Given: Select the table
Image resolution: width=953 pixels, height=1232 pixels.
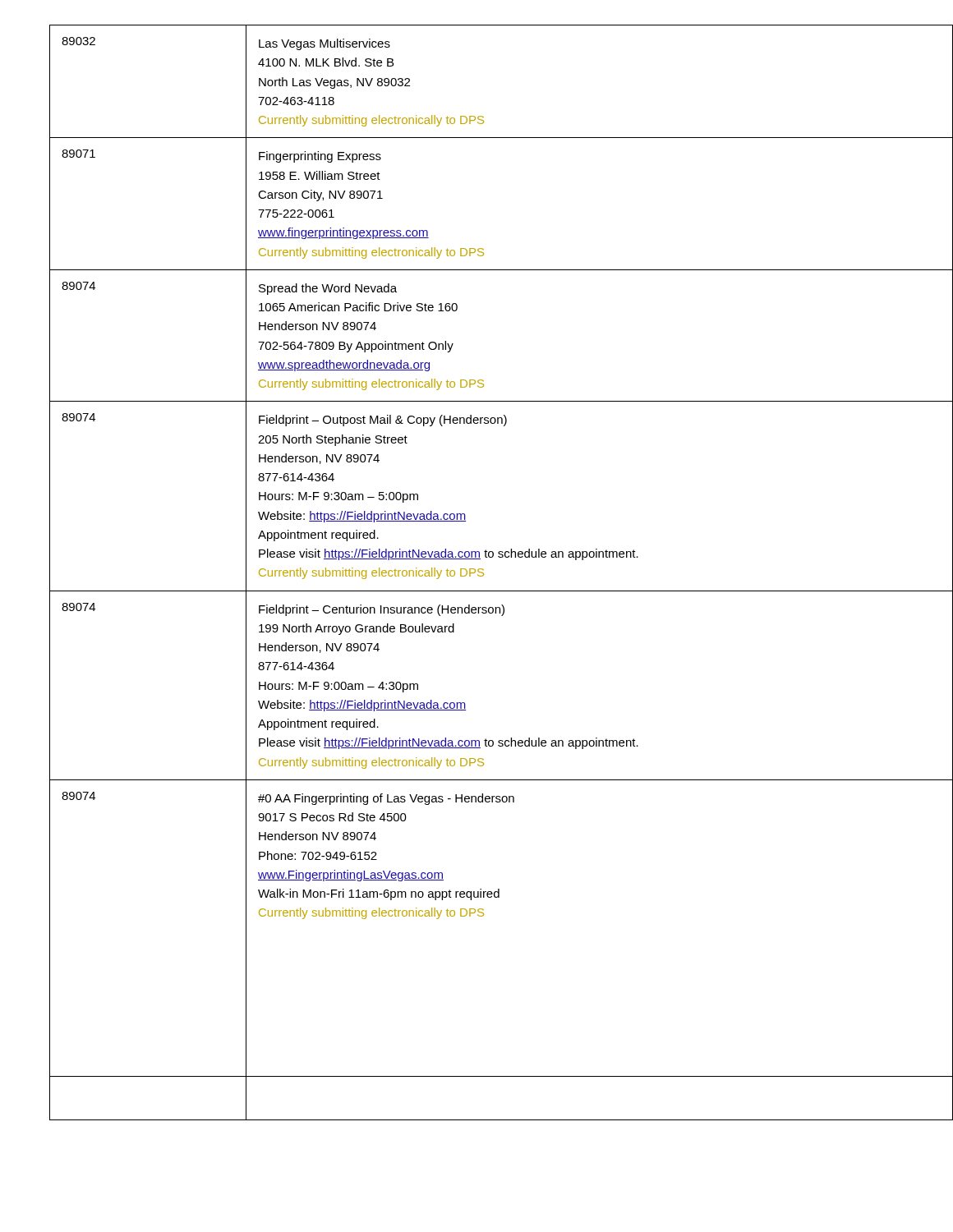Looking at the screenshot, I should 476,572.
